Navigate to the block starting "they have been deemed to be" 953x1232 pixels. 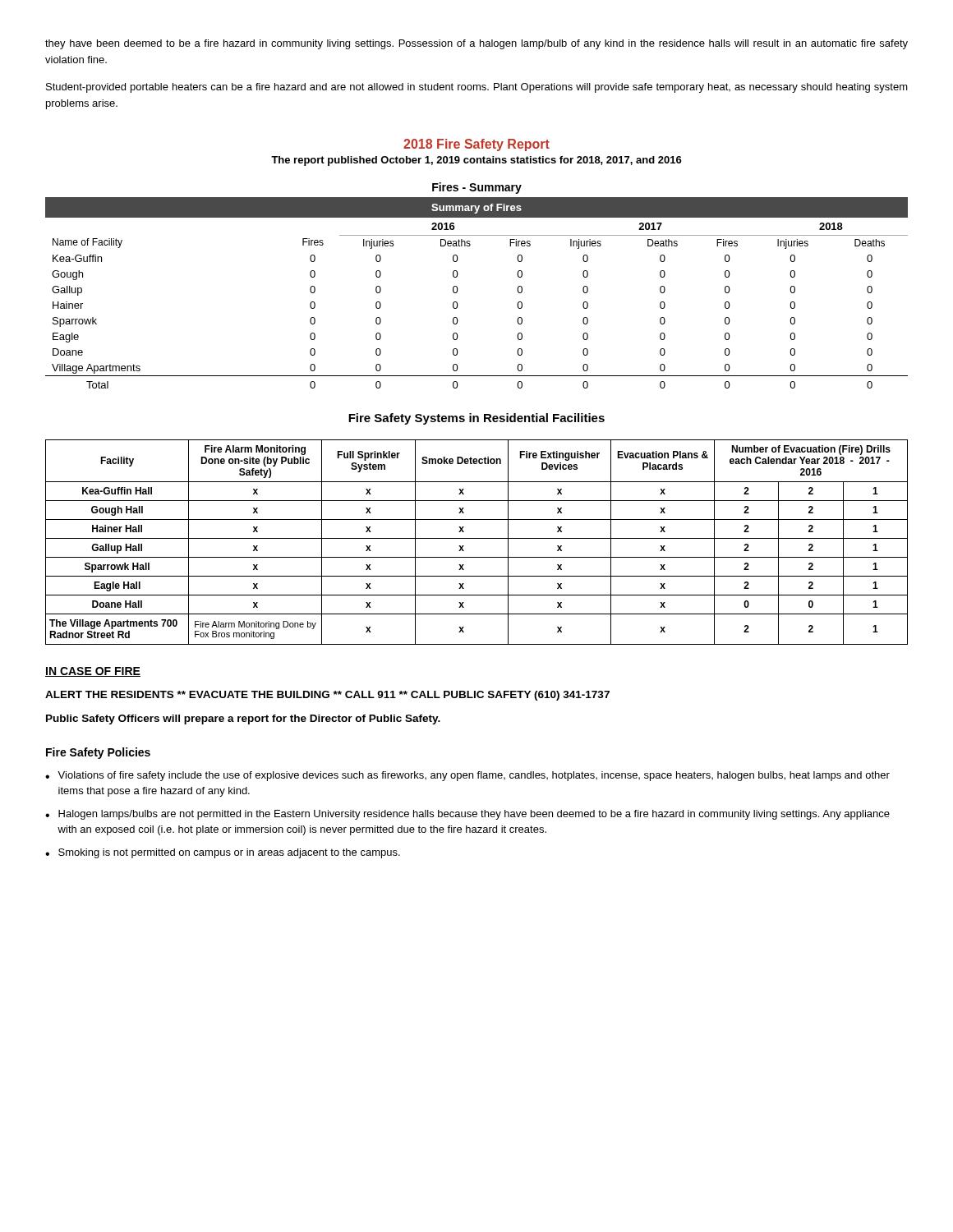pos(476,74)
